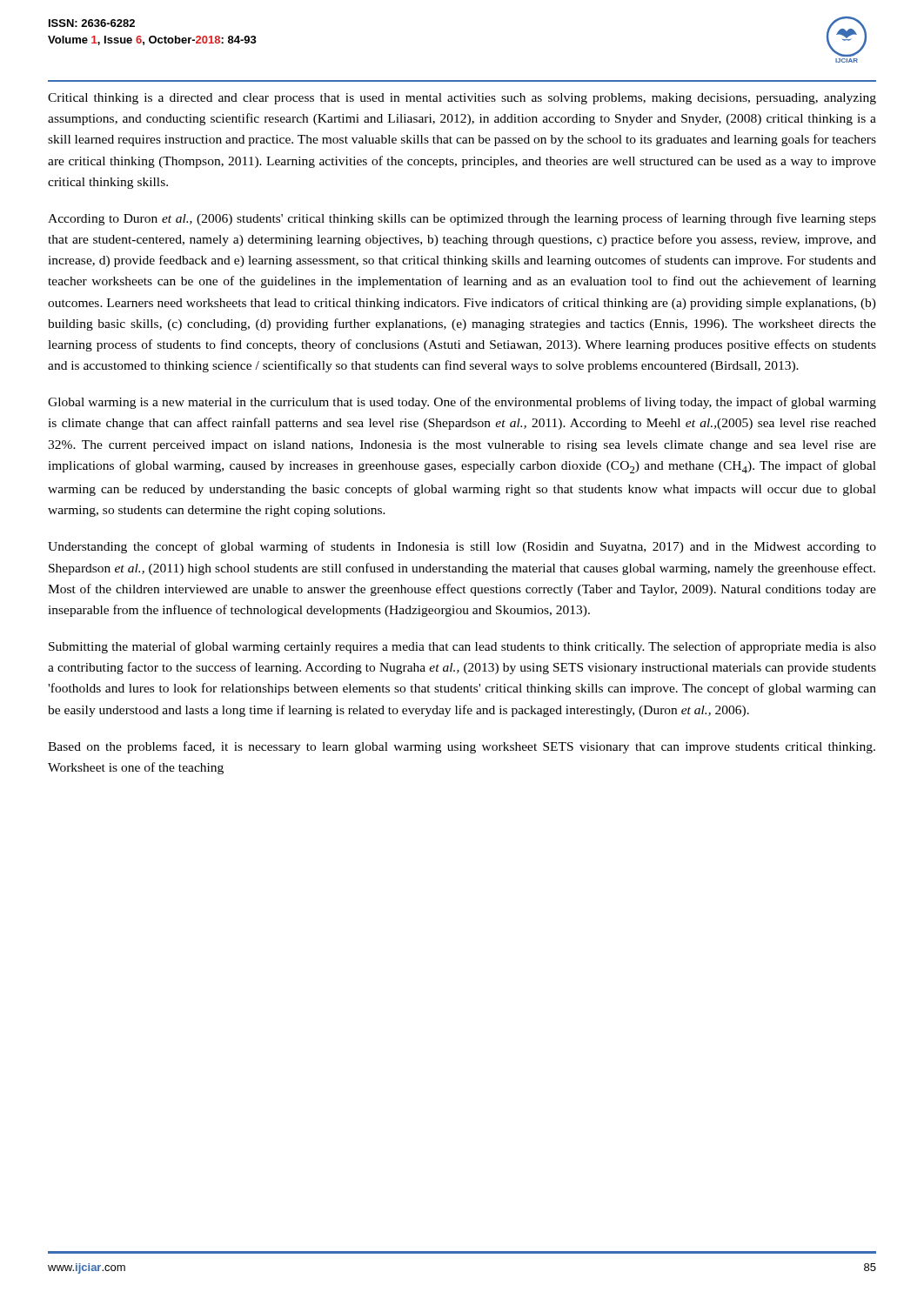Point to the text block starting "Based on the problems faced,"
924x1305 pixels.
tap(462, 756)
